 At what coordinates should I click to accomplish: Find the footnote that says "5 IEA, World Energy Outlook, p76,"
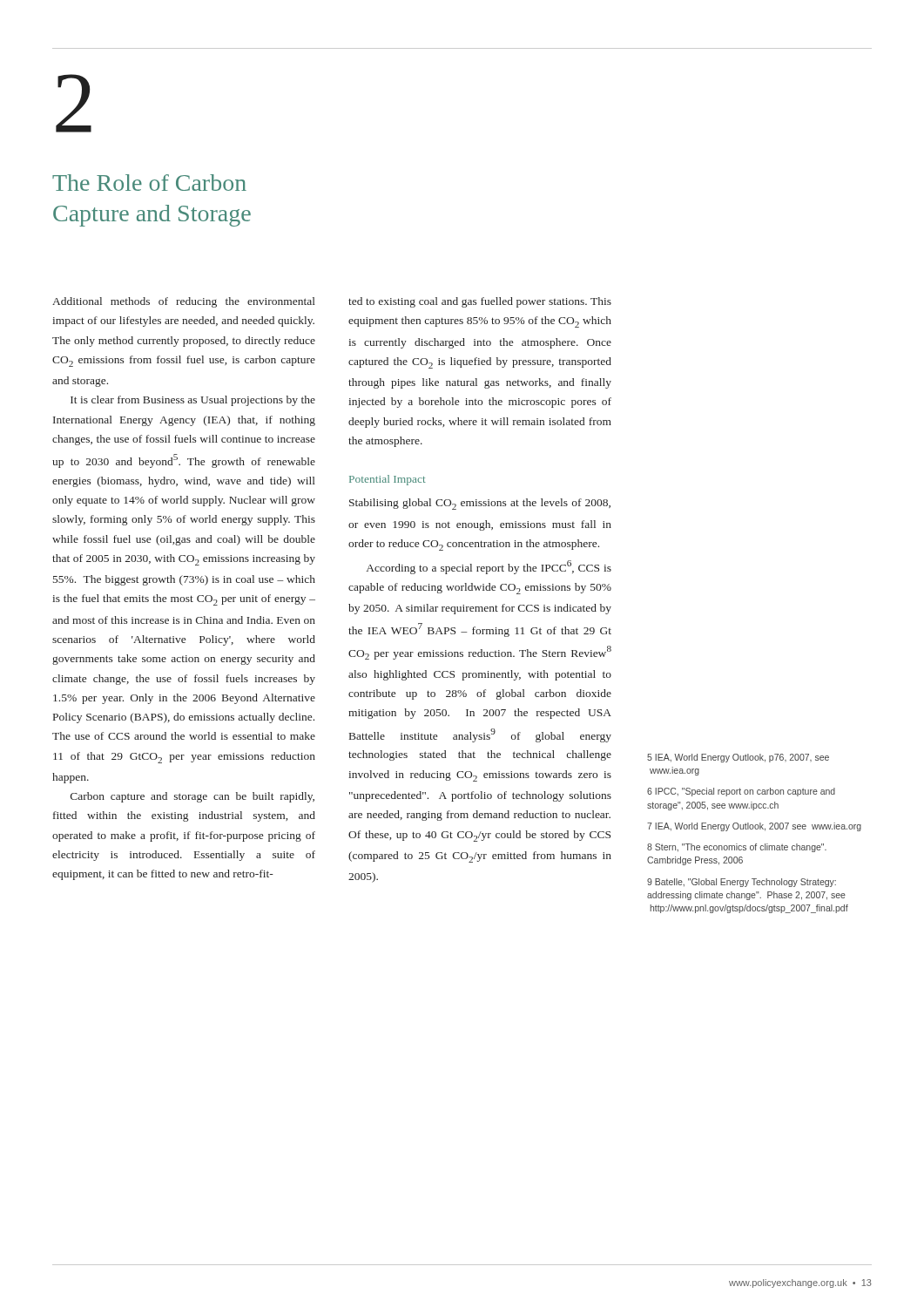tap(738, 764)
